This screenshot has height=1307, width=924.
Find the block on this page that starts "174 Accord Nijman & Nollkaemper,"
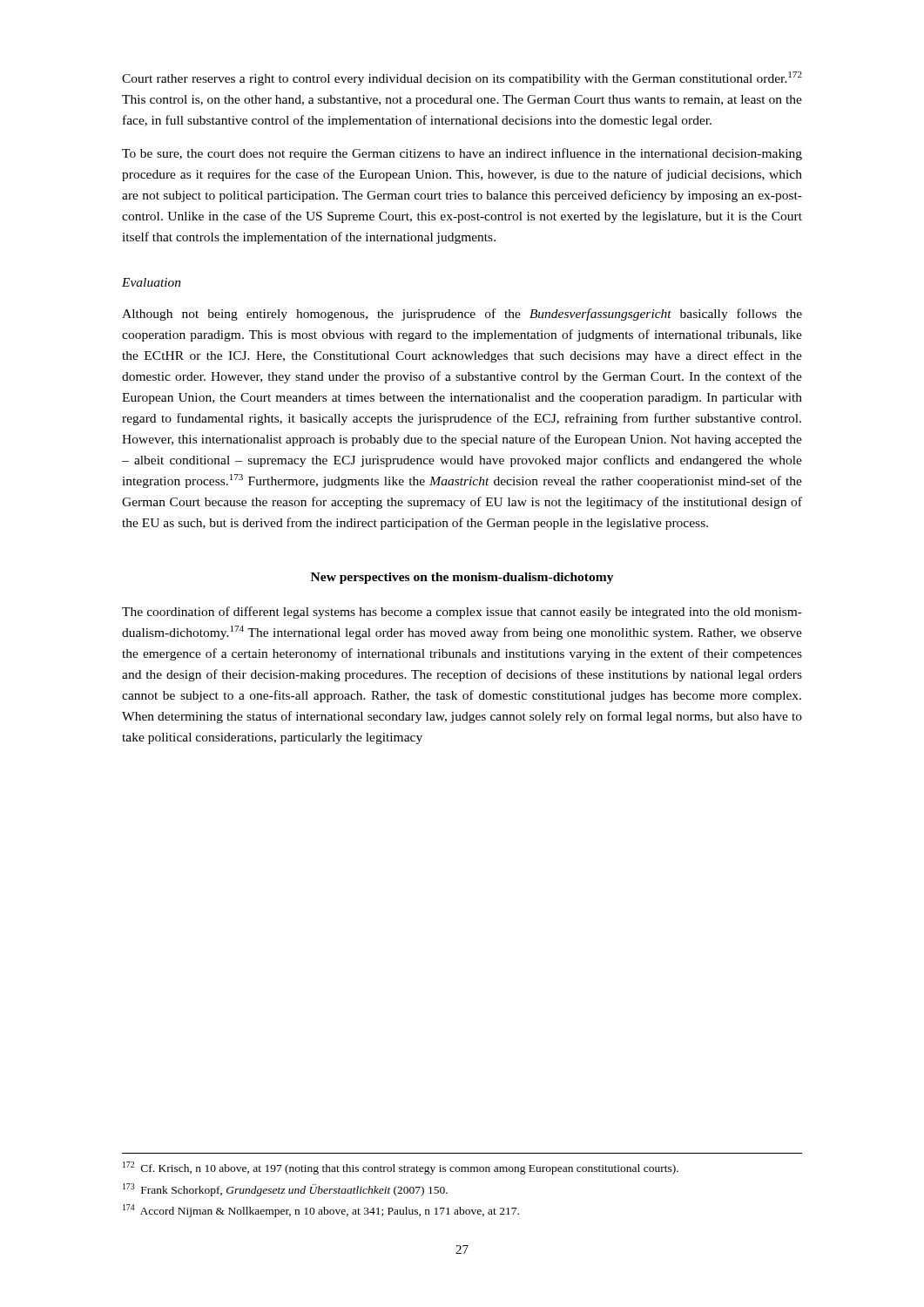pyautogui.click(x=462, y=1211)
